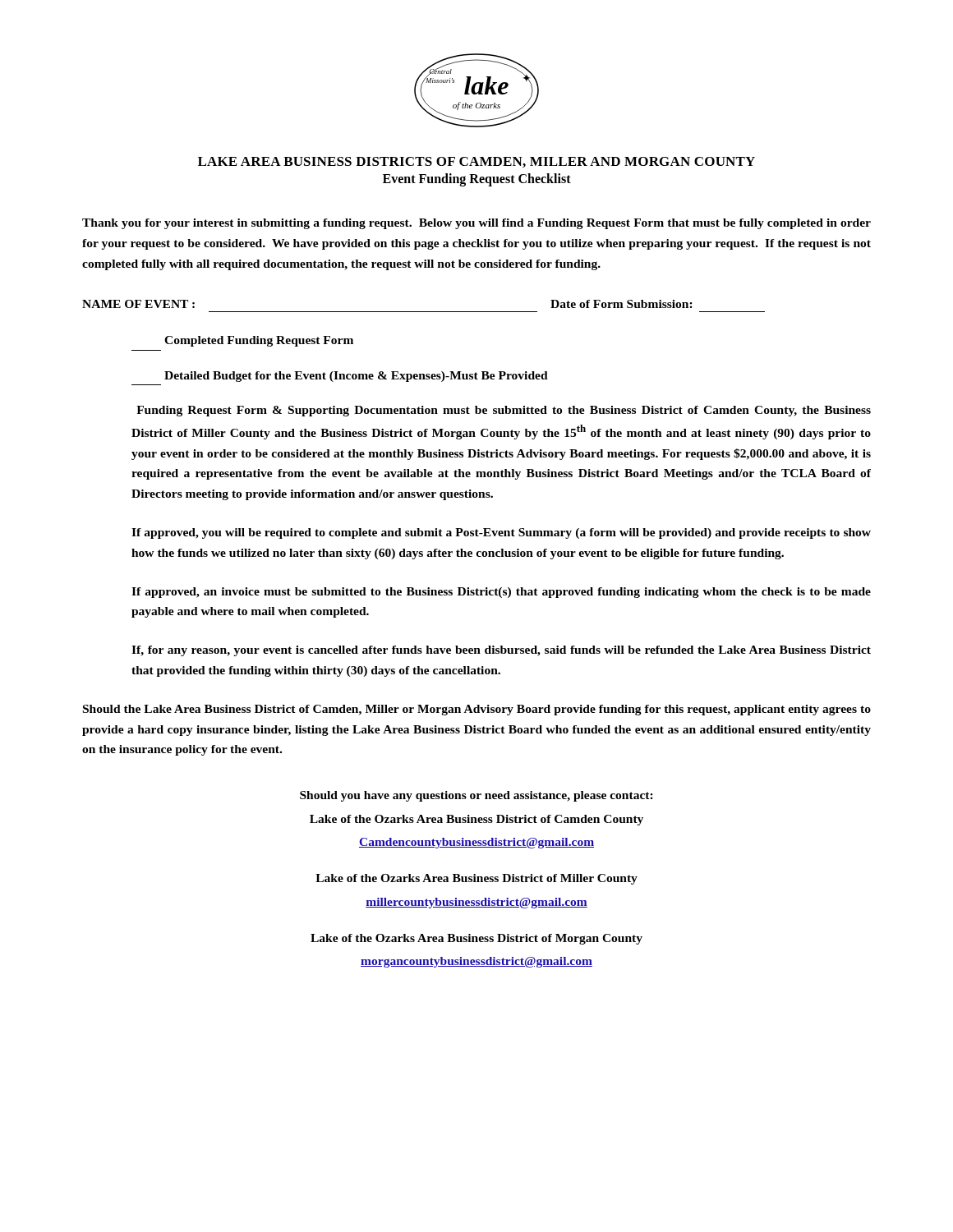This screenshot has height=1232, width=953.
Task: Click the passage that begins "Should the Lake Area Business"
Action: [476, 729]
